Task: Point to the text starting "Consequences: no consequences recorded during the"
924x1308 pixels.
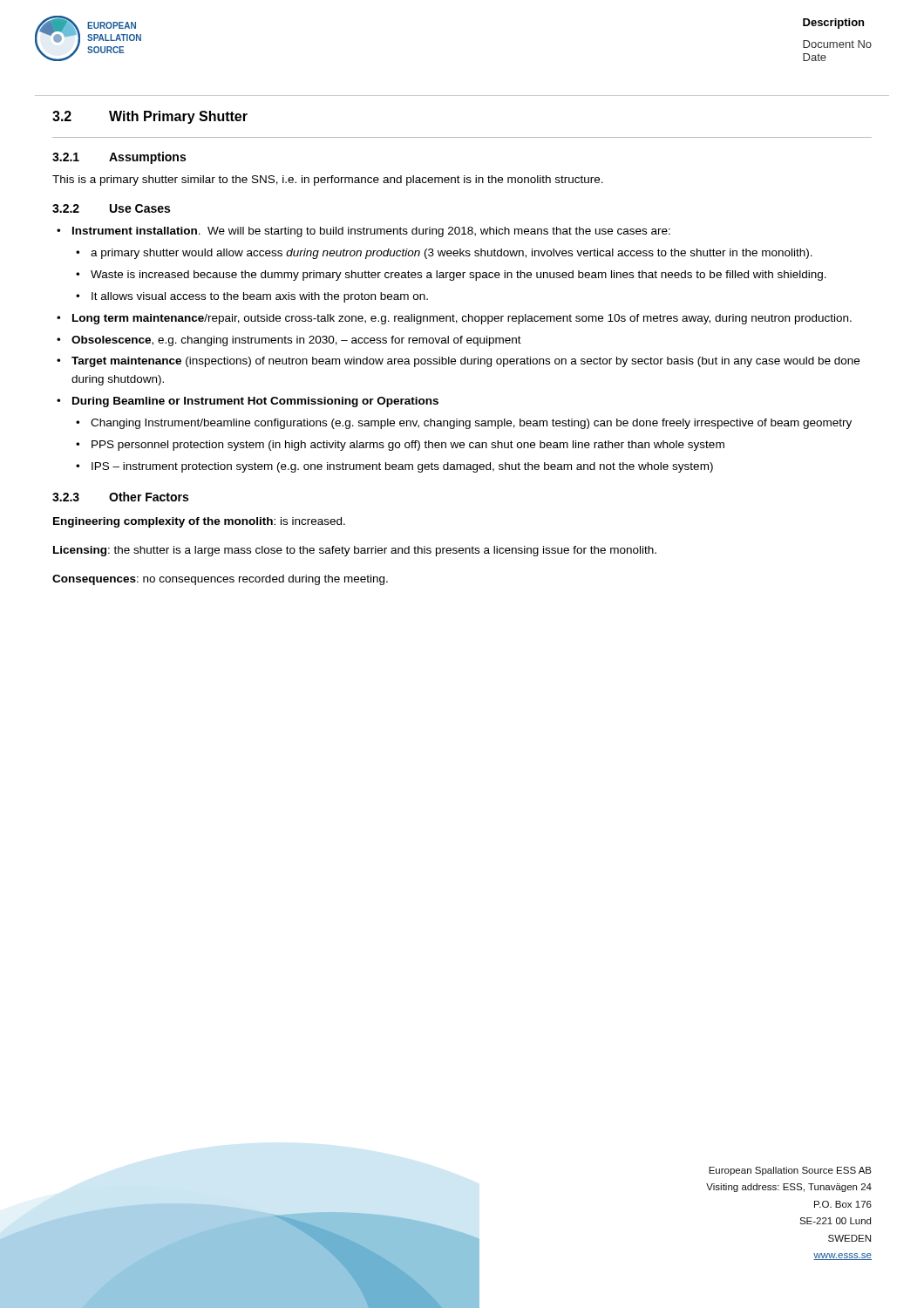Action: pyautogui.click(x=220, y=578)
